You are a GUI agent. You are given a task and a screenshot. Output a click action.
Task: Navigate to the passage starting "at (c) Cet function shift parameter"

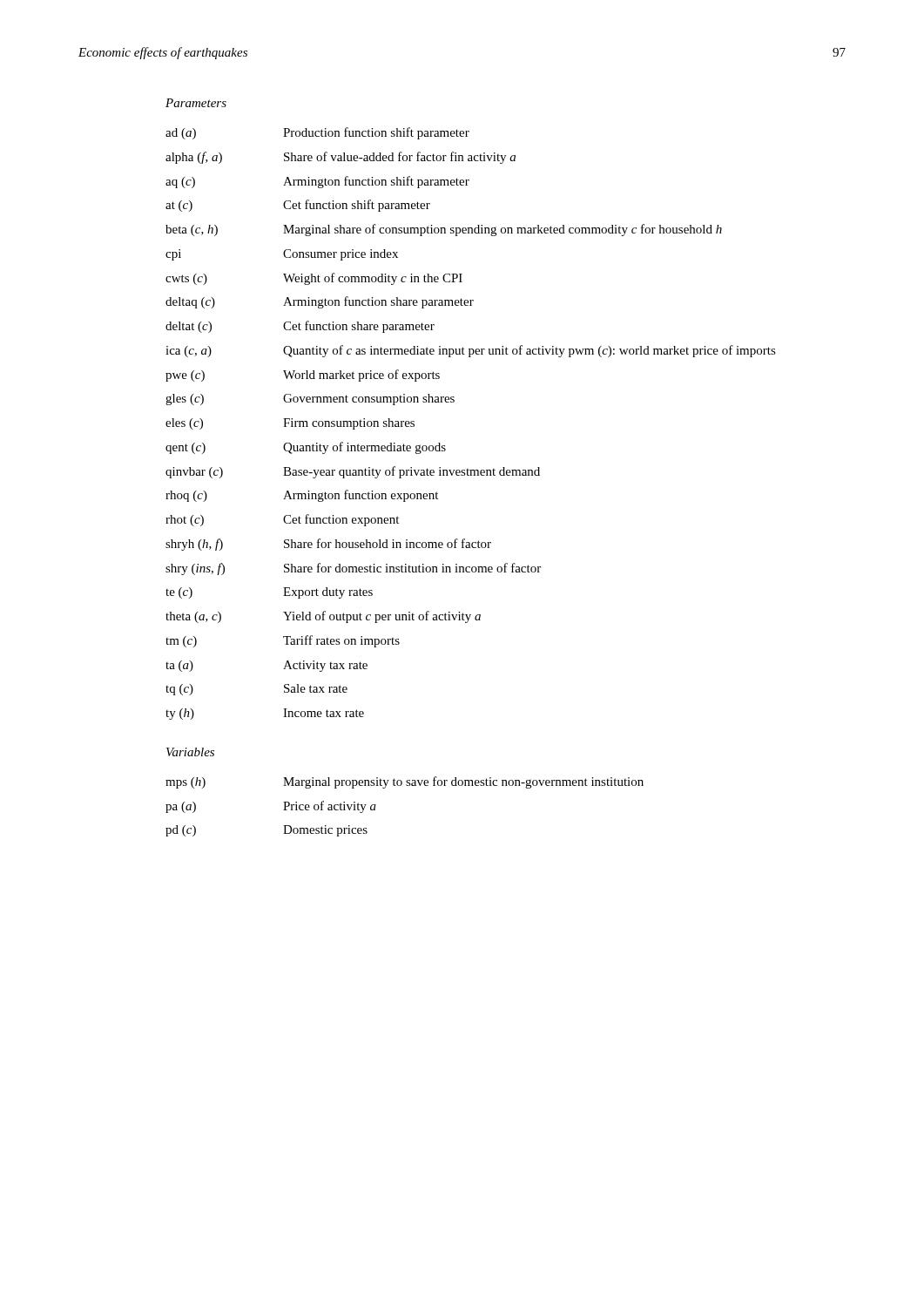point(298,206)
